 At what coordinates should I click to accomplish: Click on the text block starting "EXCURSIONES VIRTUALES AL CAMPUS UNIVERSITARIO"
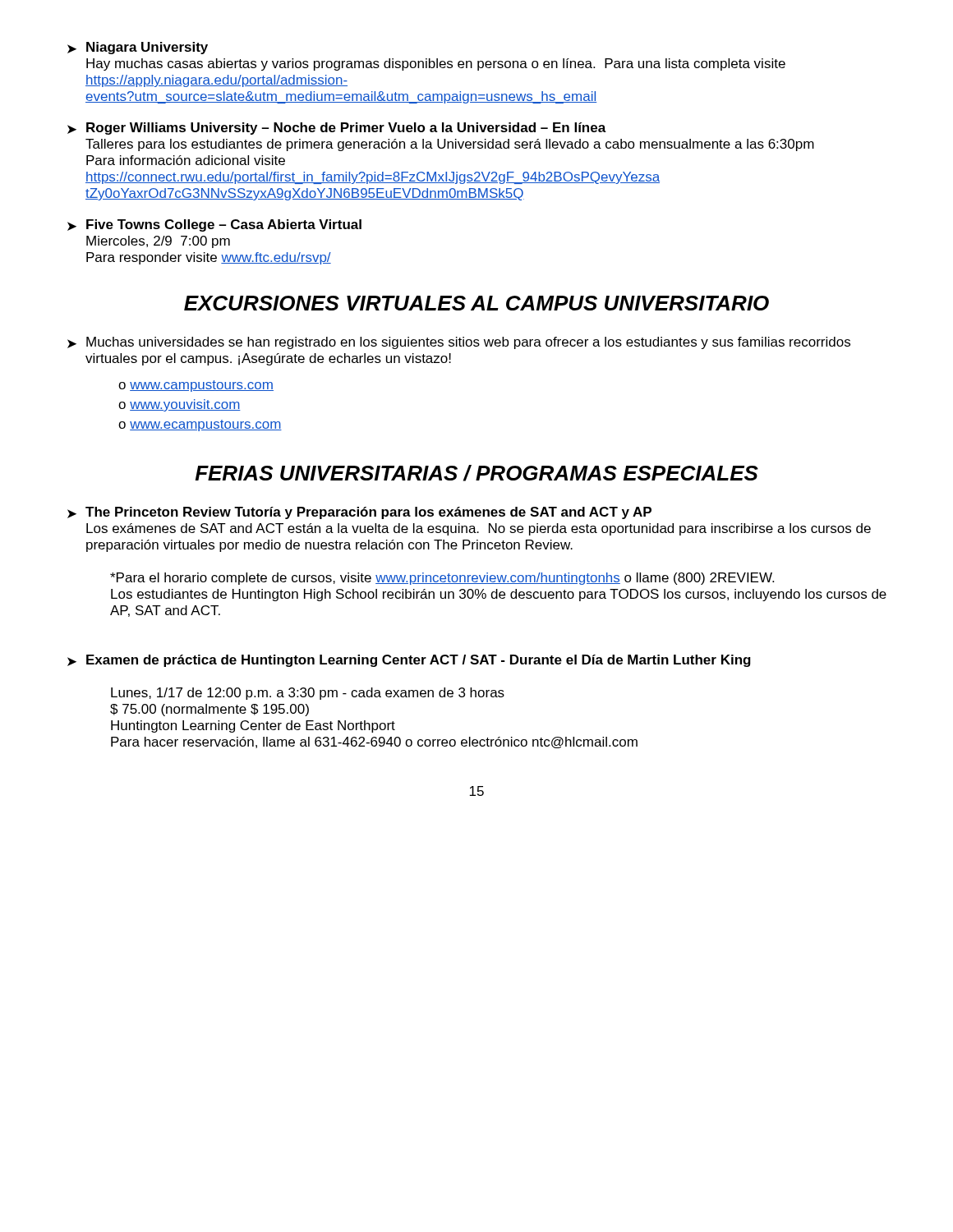(476, 303)
